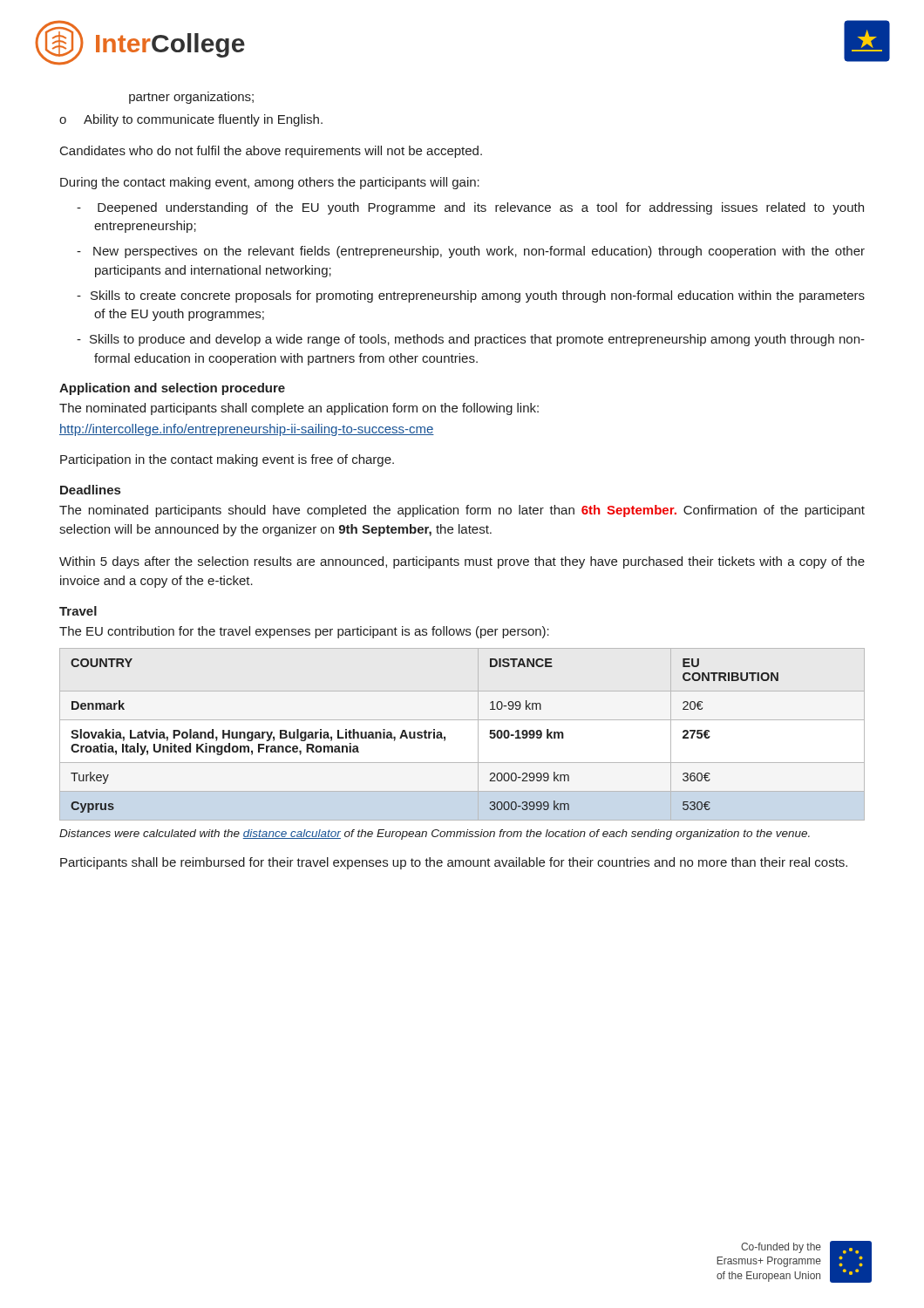Point to the block beginning "Participation in the"
Viewport: 924px width, 1308px height.
coord(227,459)
